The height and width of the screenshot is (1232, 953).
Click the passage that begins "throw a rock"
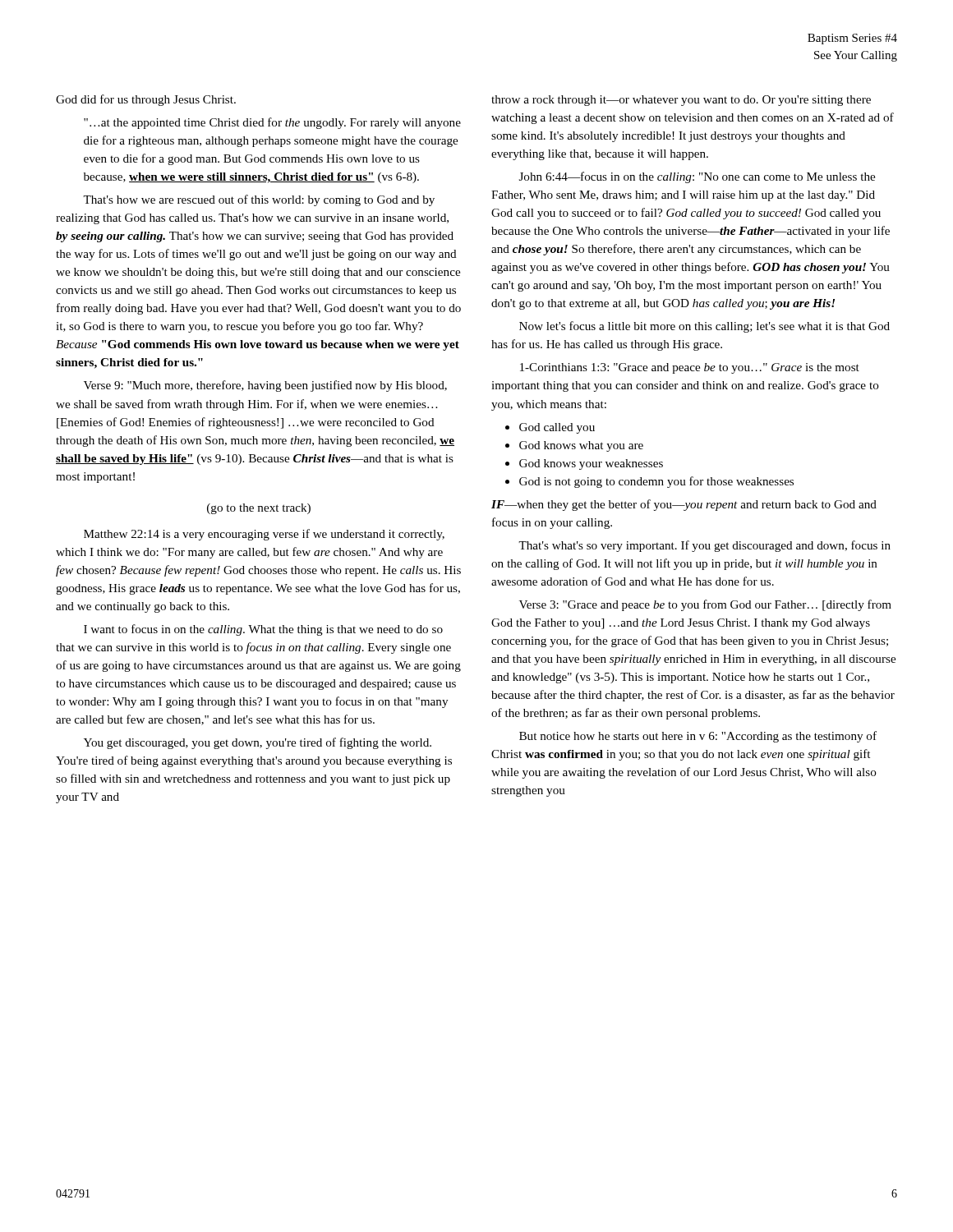point(694,127)
